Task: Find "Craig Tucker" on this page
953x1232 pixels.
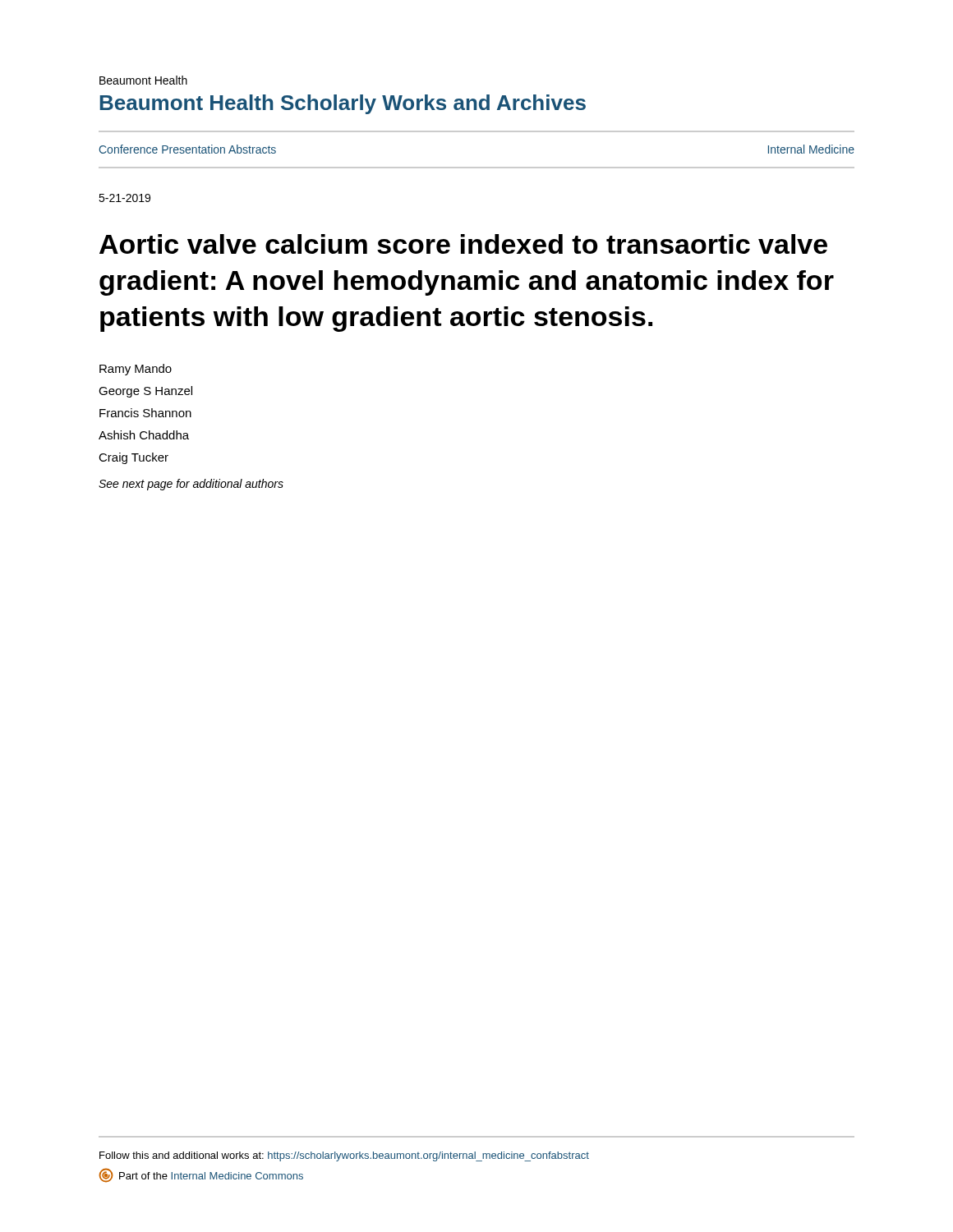Action: pyautogui.click(x=134, y=457)
